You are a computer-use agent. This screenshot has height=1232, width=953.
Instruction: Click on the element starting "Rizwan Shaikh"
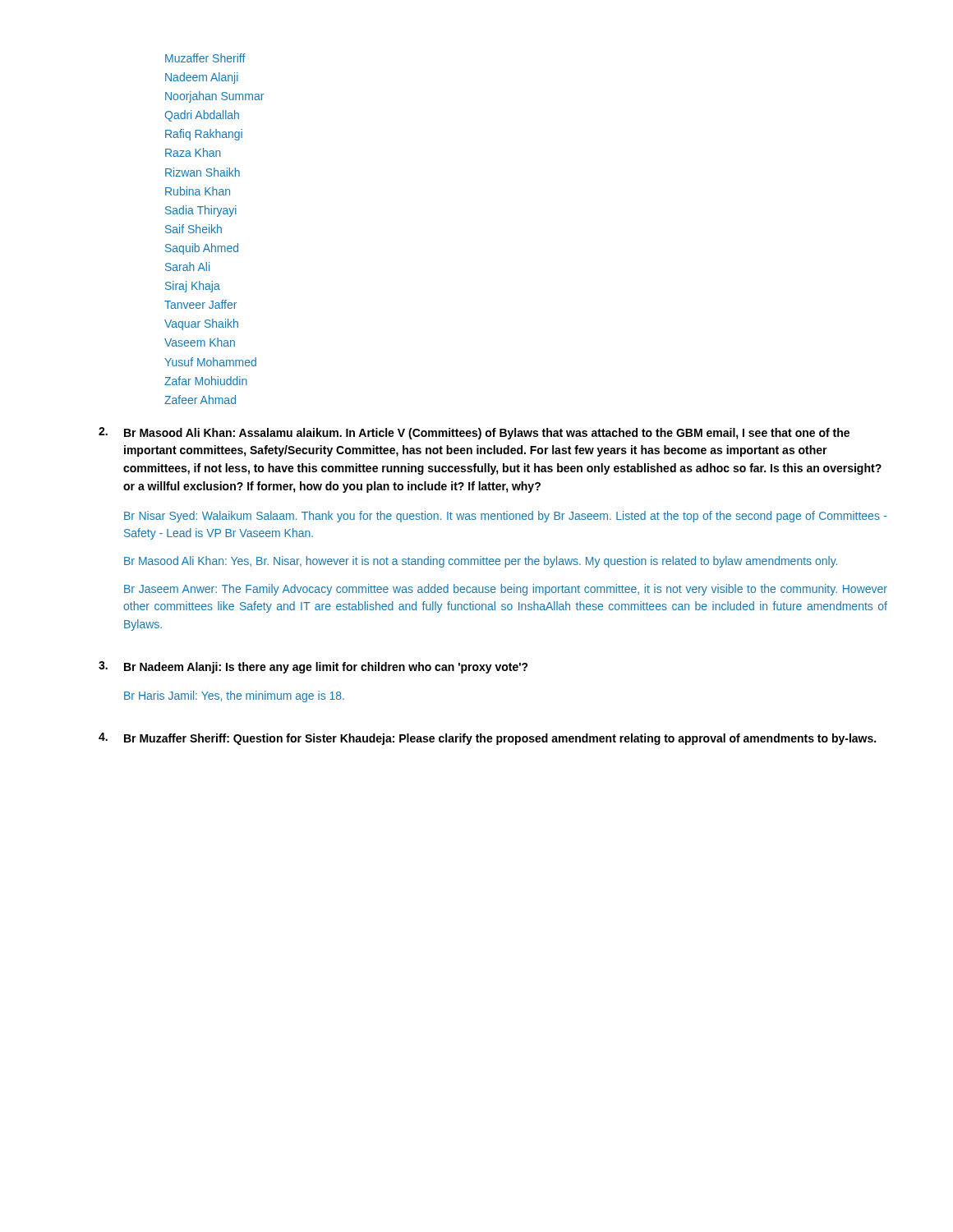tap(203, 172)
